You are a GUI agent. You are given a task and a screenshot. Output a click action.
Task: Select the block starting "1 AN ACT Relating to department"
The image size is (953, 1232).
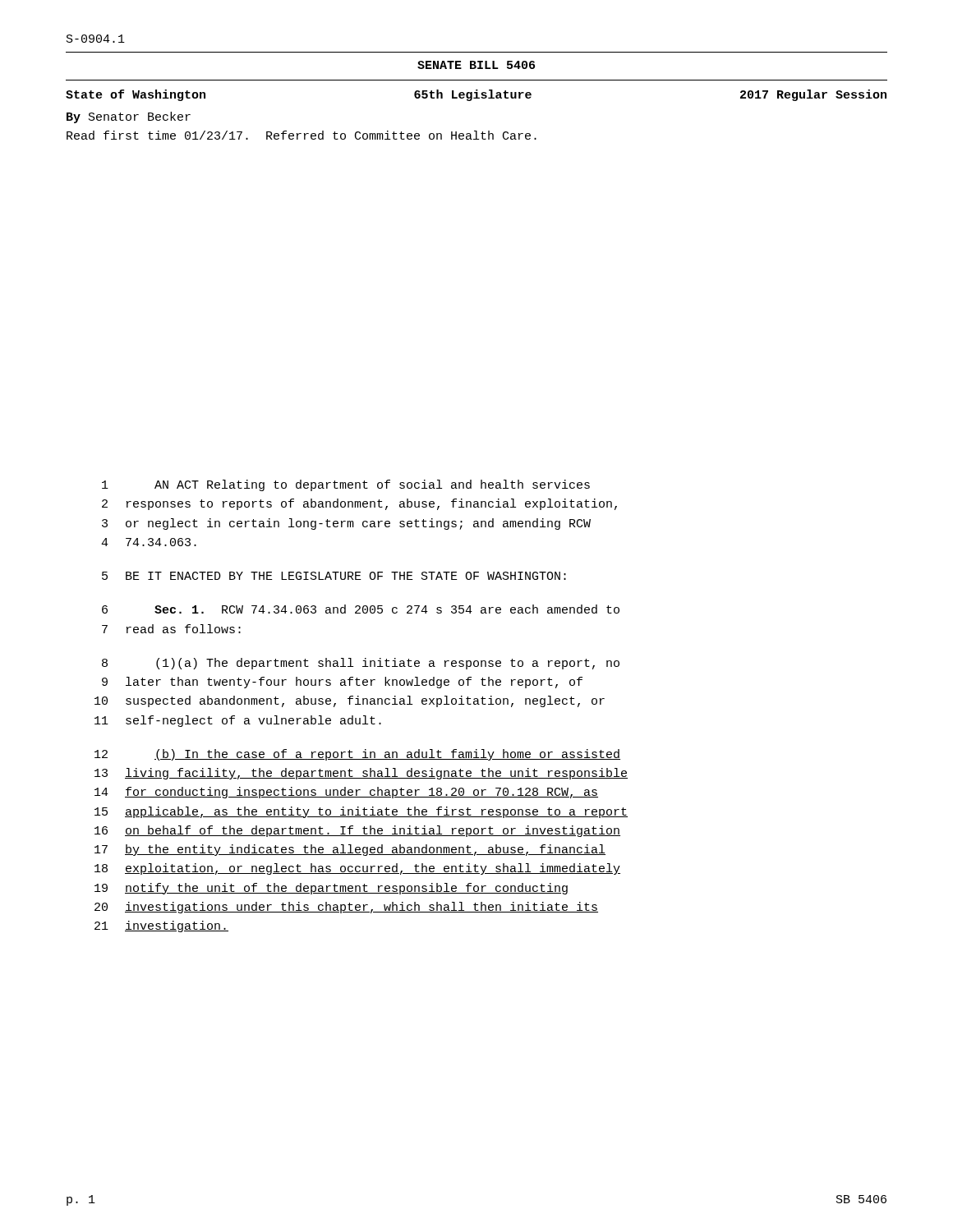pos(476,515)
